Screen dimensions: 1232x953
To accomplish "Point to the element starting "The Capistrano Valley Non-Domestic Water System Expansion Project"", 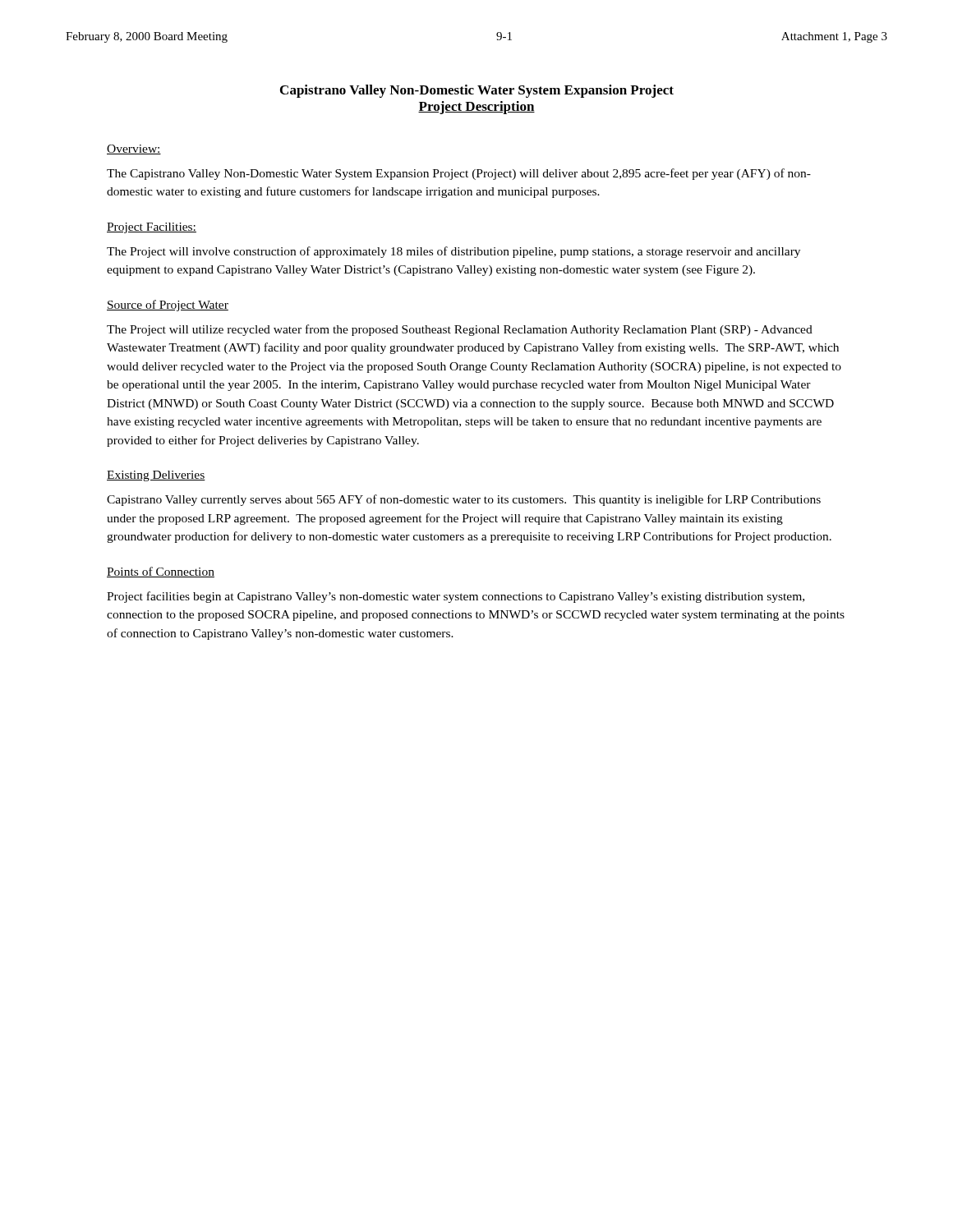I will 459,182.
